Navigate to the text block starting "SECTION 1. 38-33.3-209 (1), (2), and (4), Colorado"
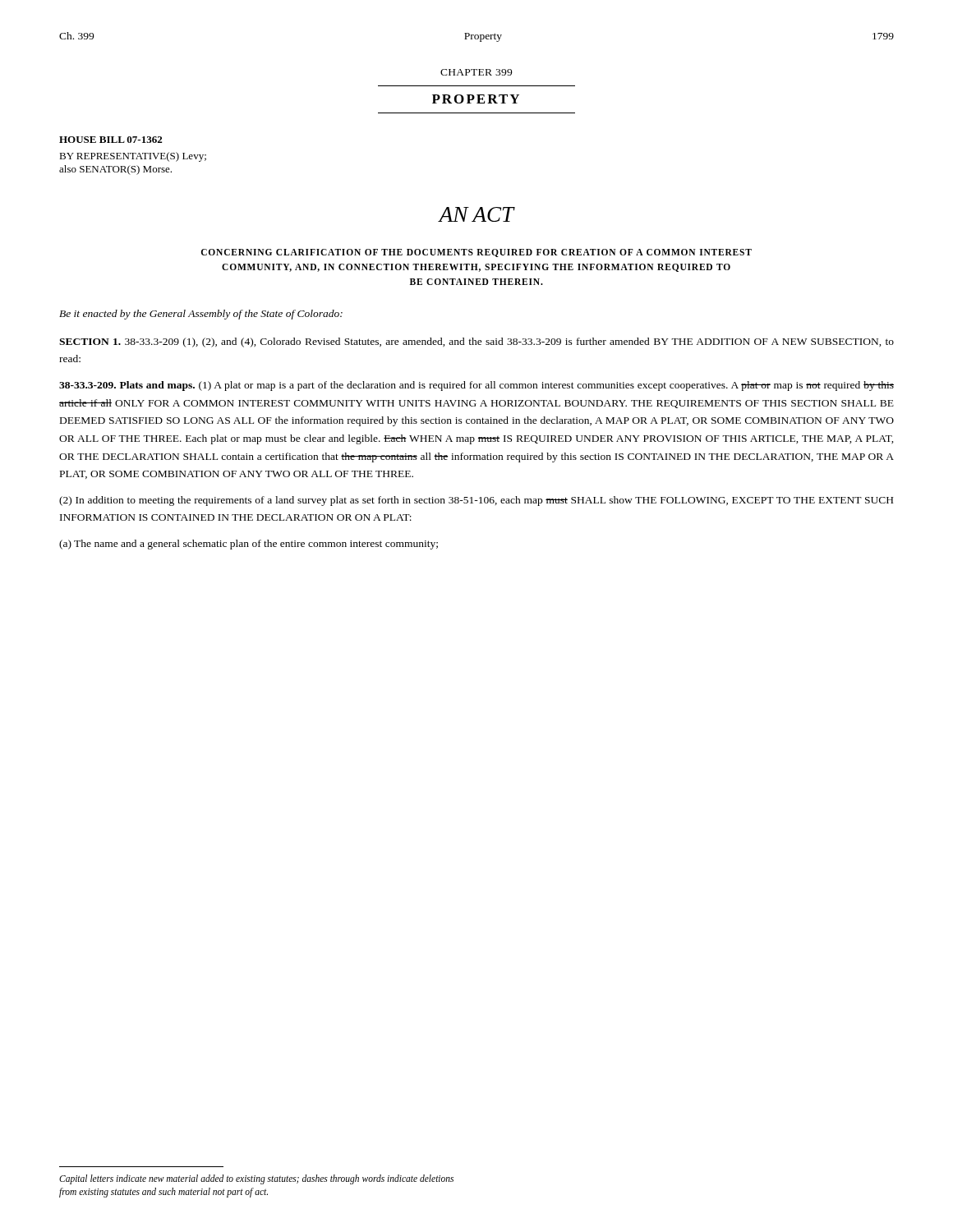 coord(476,350)
